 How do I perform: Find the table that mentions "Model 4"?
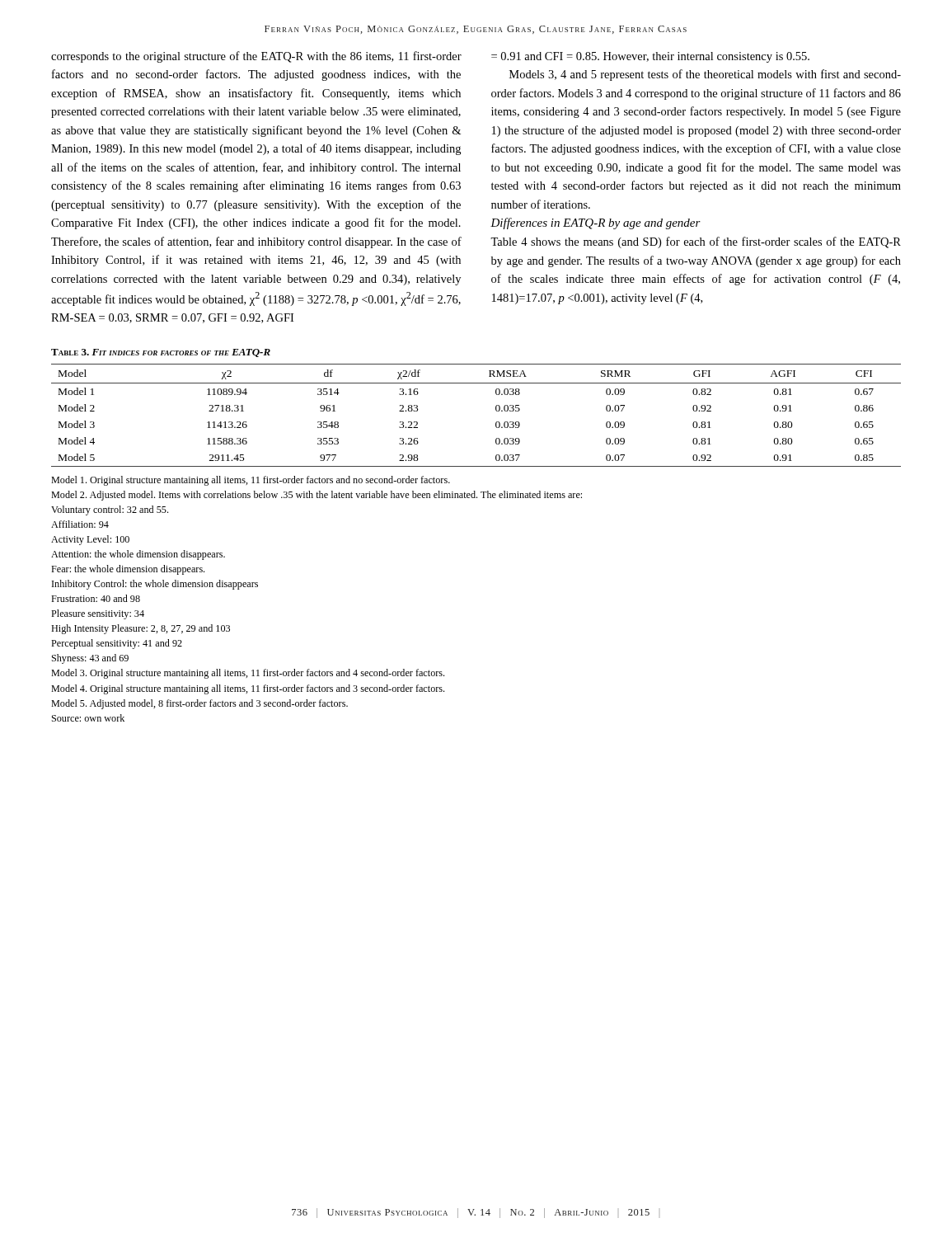point(476,415)
